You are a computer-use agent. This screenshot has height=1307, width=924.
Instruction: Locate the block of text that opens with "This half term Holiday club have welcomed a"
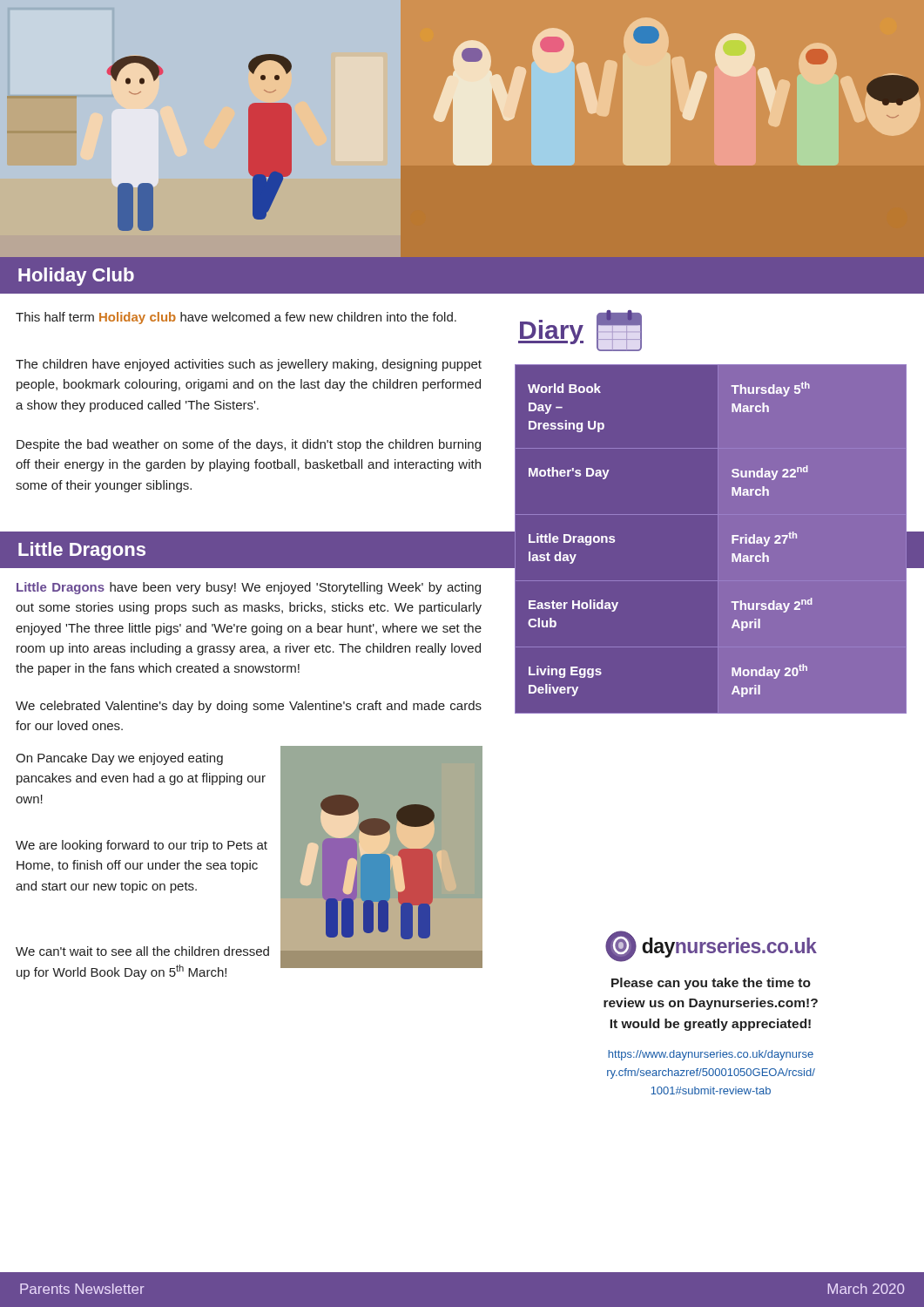point(236,317)
